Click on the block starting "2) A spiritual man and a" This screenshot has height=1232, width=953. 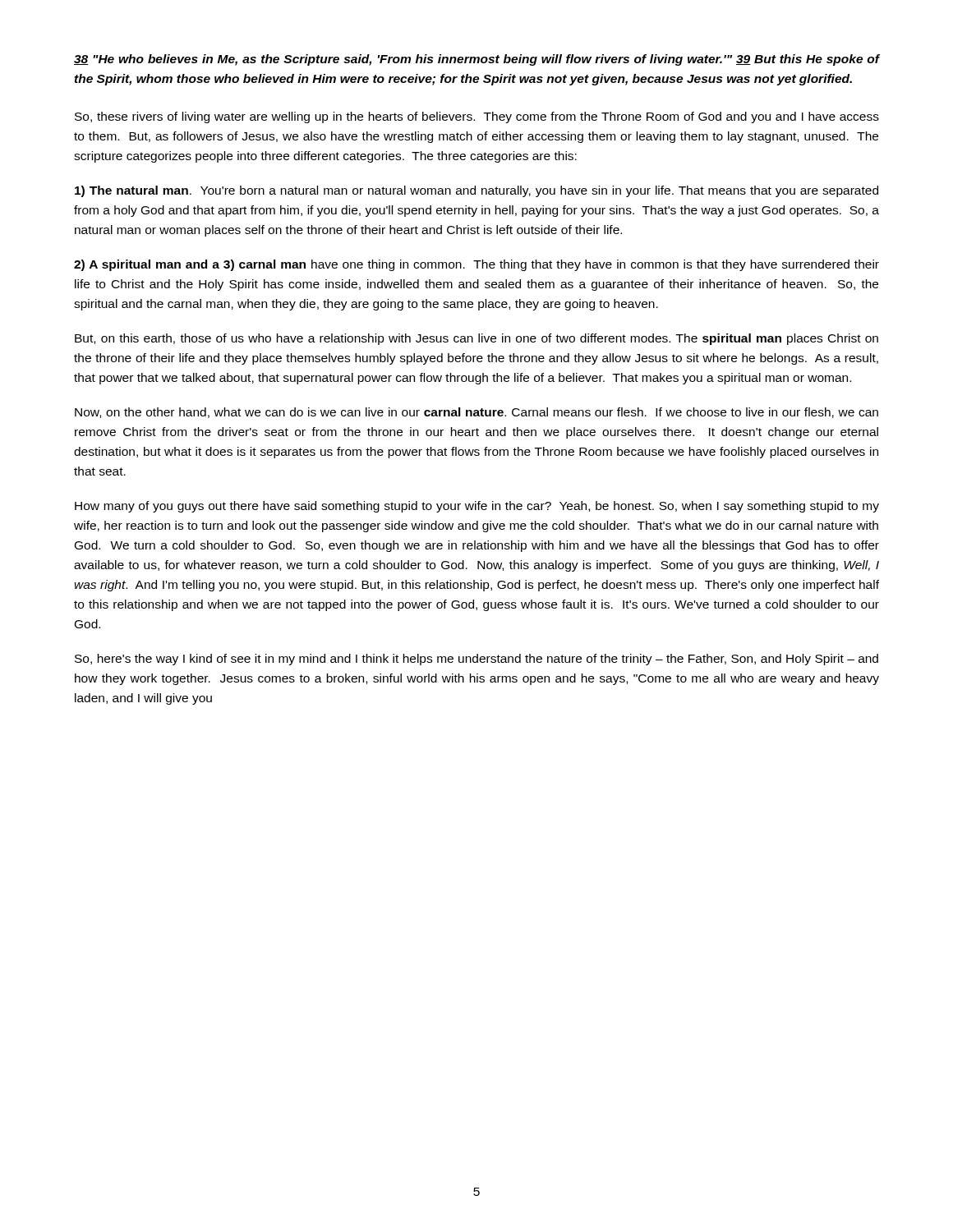pos(476,284)
